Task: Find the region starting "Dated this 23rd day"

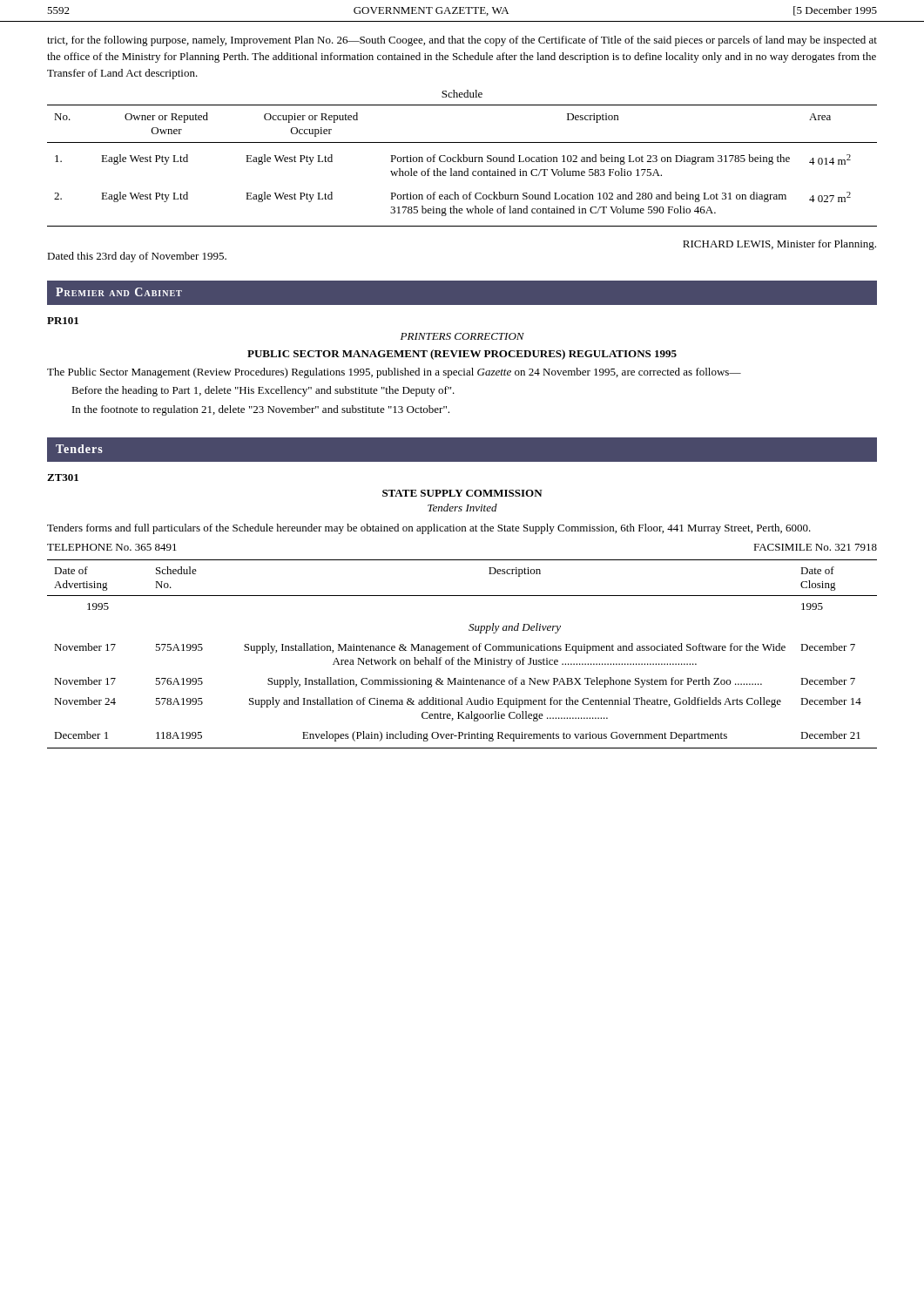Action: click(137, 255)
